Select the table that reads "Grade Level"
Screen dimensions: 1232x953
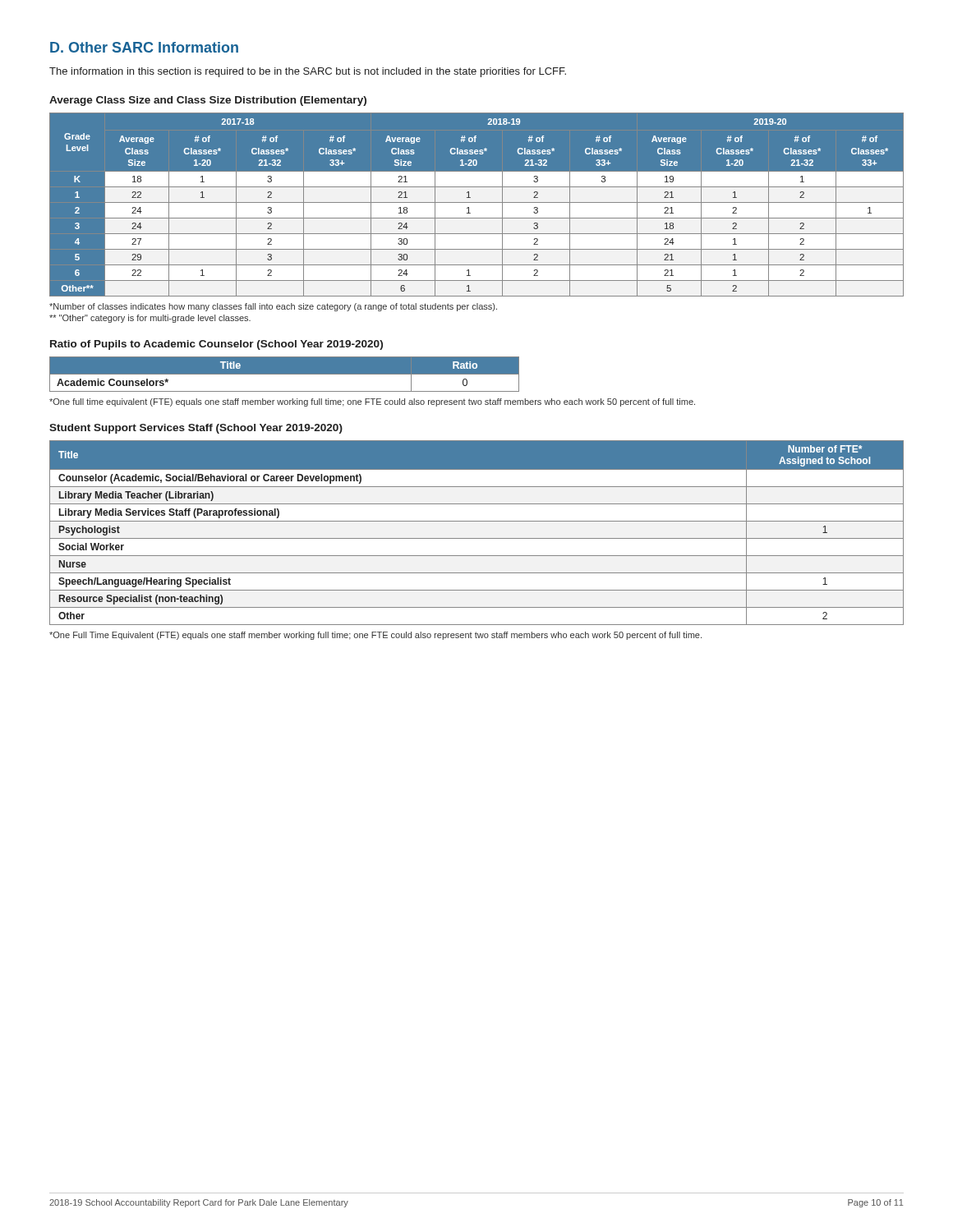(476, 205)
